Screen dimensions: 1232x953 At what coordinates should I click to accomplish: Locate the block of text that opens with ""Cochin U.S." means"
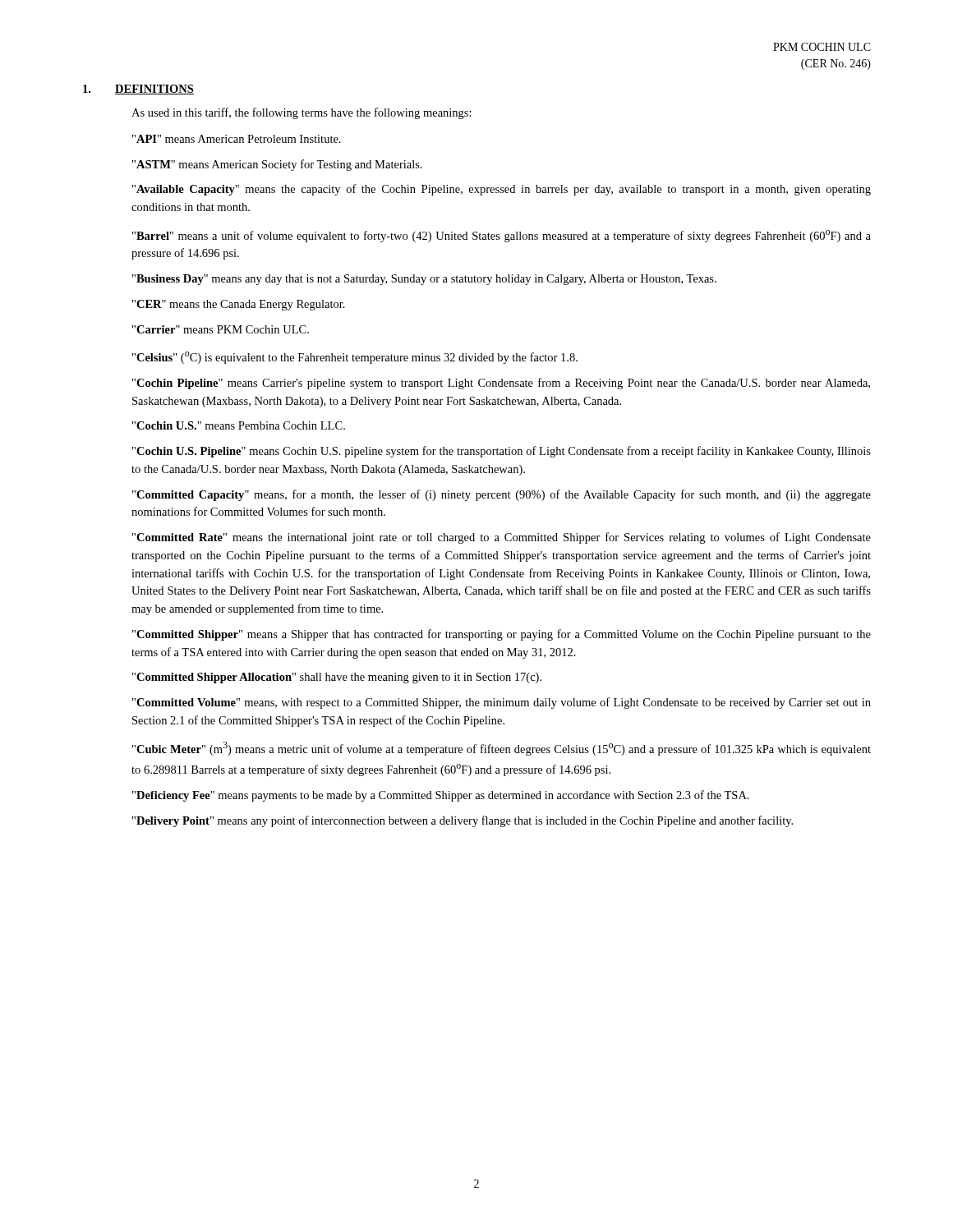pos(239,426)
